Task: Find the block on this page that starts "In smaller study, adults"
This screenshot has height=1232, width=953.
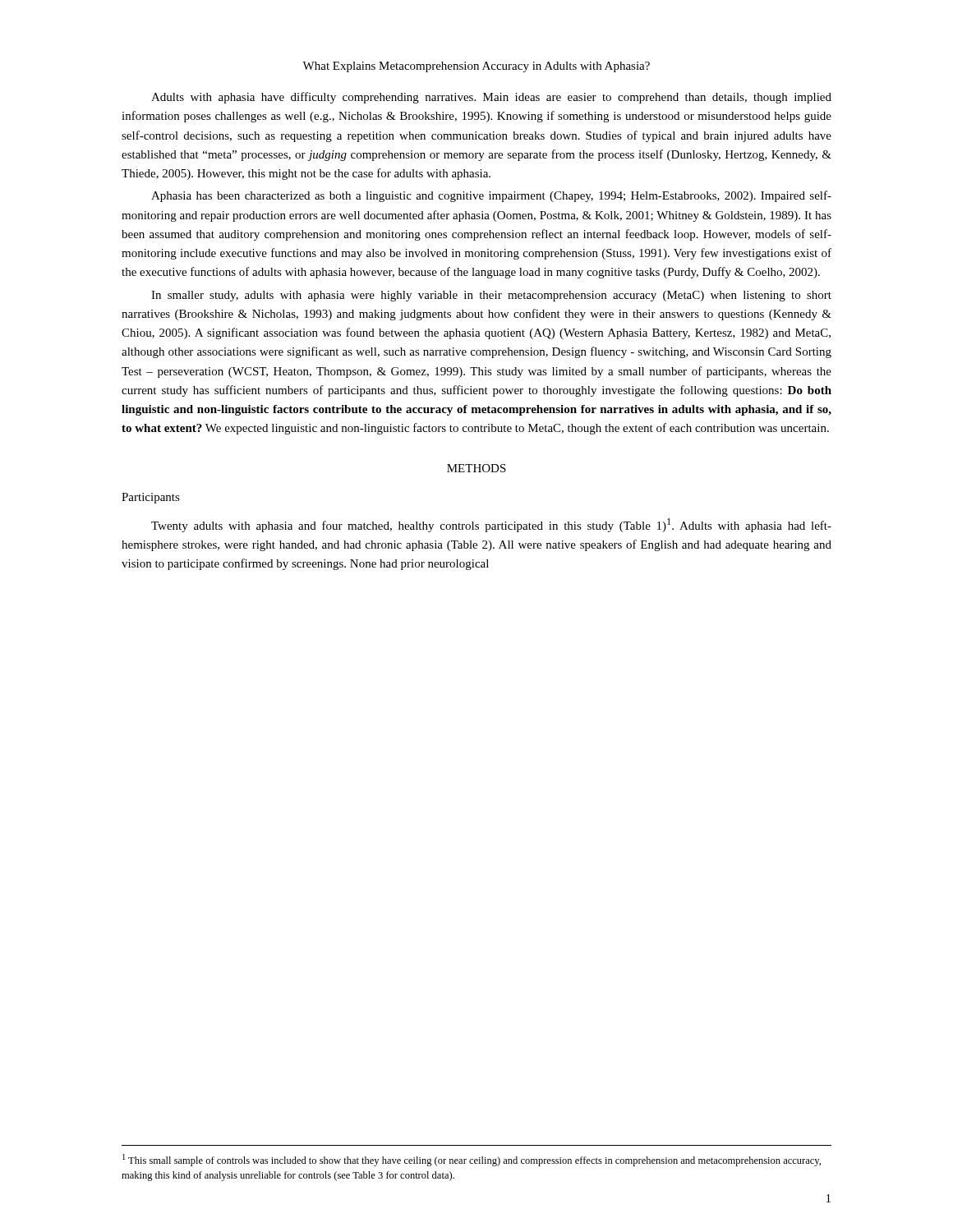Action: pyautogui.click(x=476, y=362)
